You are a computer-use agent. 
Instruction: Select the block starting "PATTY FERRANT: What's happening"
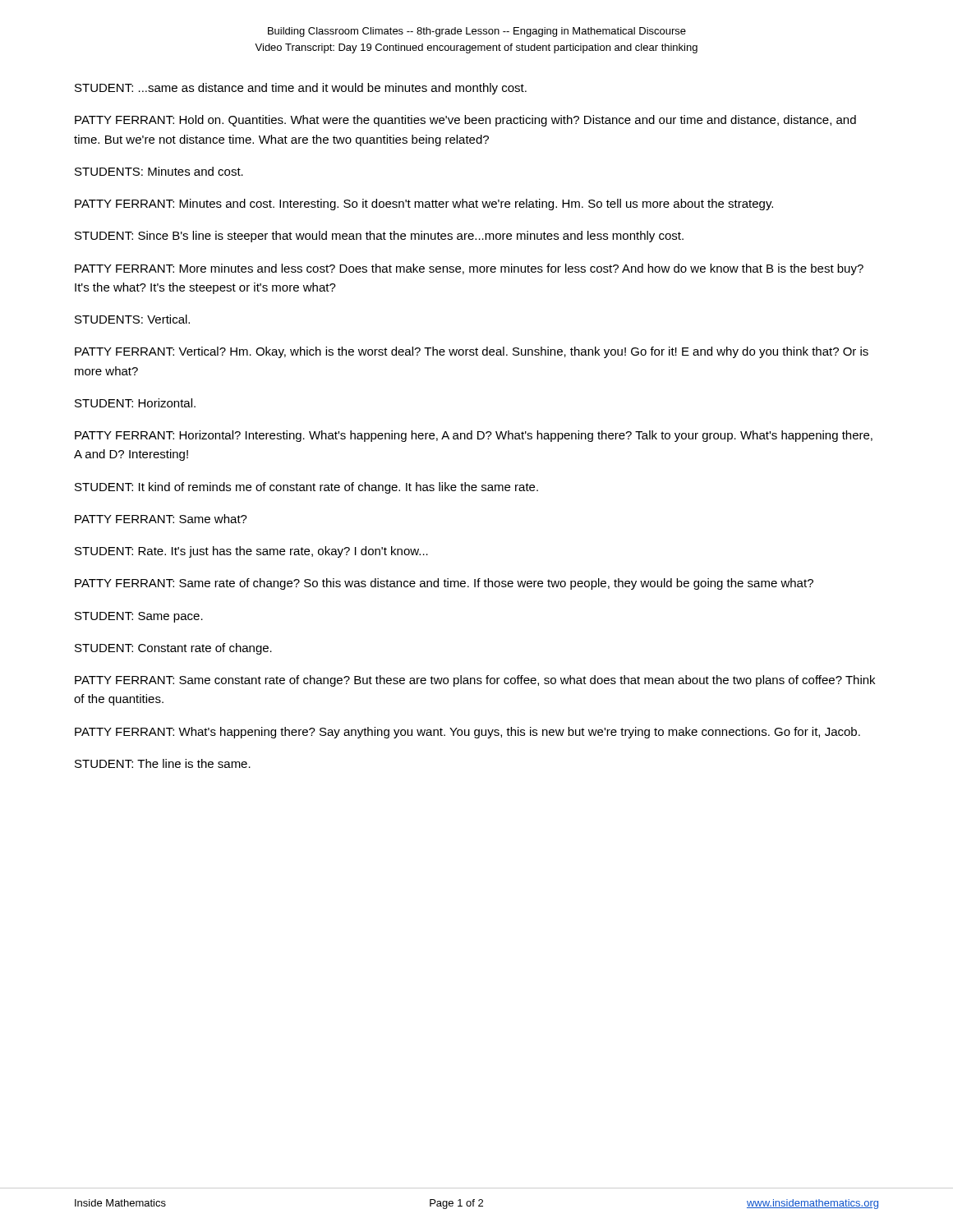pyautogui.click(x=467, y=731)
